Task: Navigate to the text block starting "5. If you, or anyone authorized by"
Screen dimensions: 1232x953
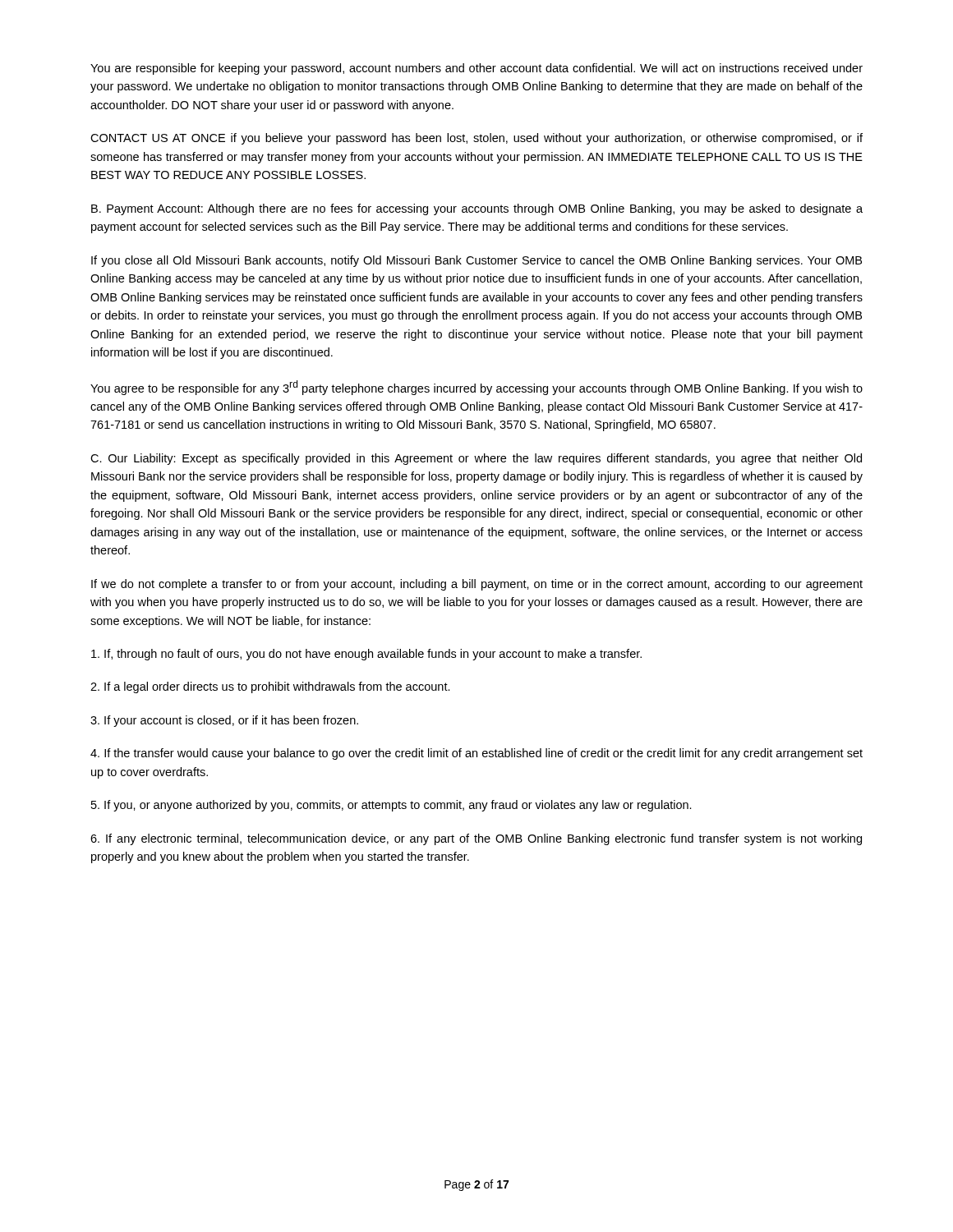Action: coord(391,805)
